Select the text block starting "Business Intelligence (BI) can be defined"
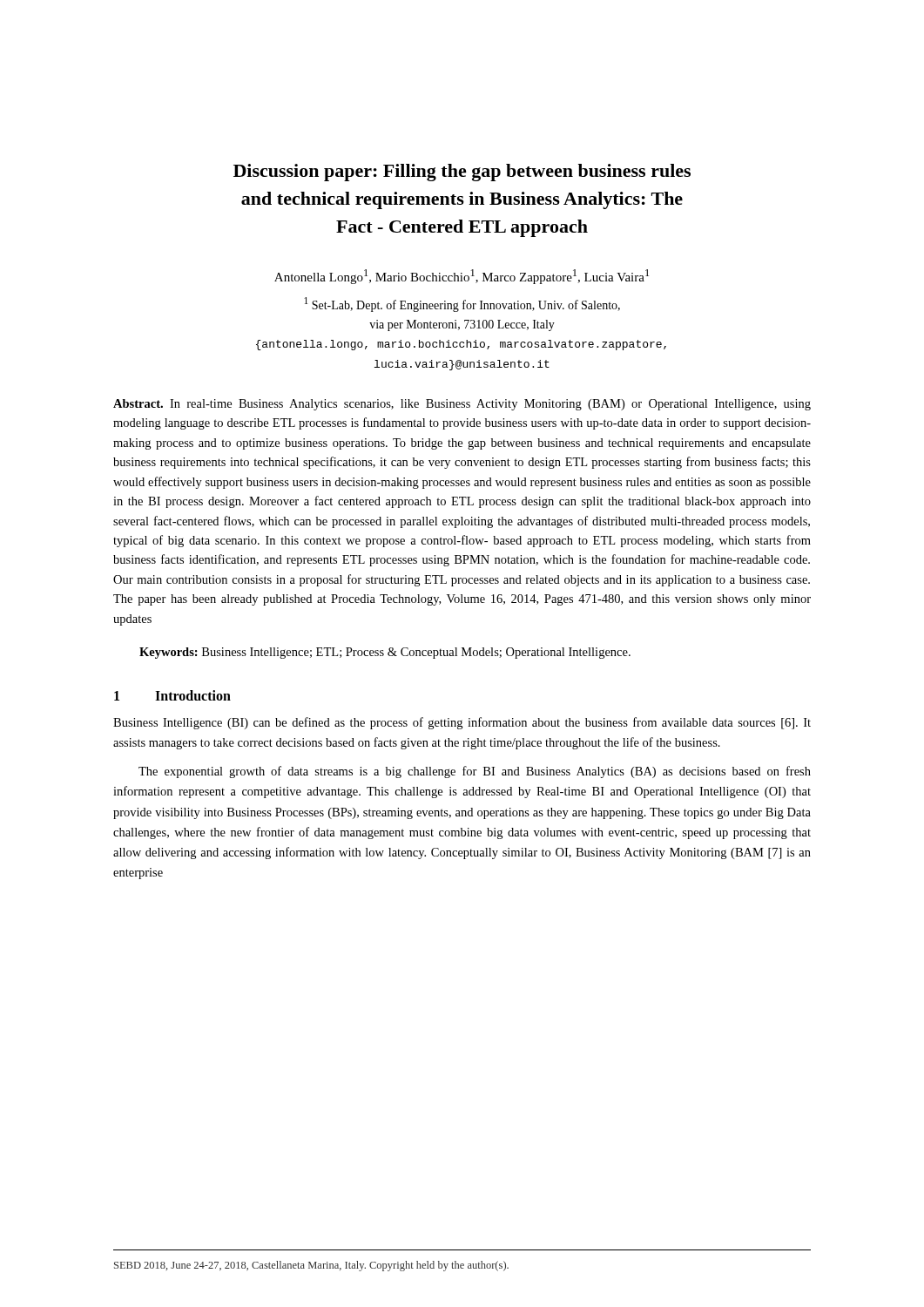924x1307 pixels. point(462,732)
